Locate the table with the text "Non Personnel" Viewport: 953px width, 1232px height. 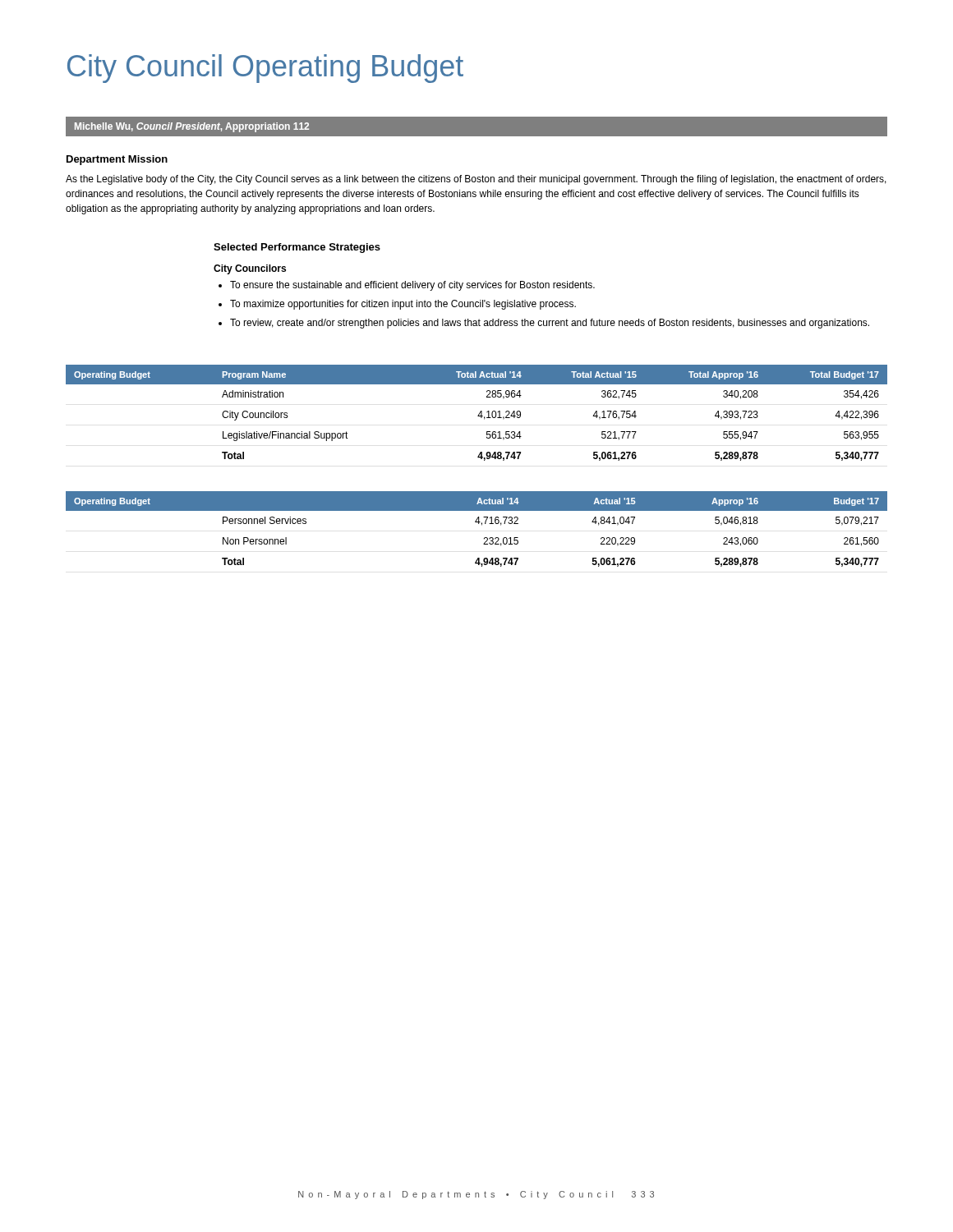[476, 531]
